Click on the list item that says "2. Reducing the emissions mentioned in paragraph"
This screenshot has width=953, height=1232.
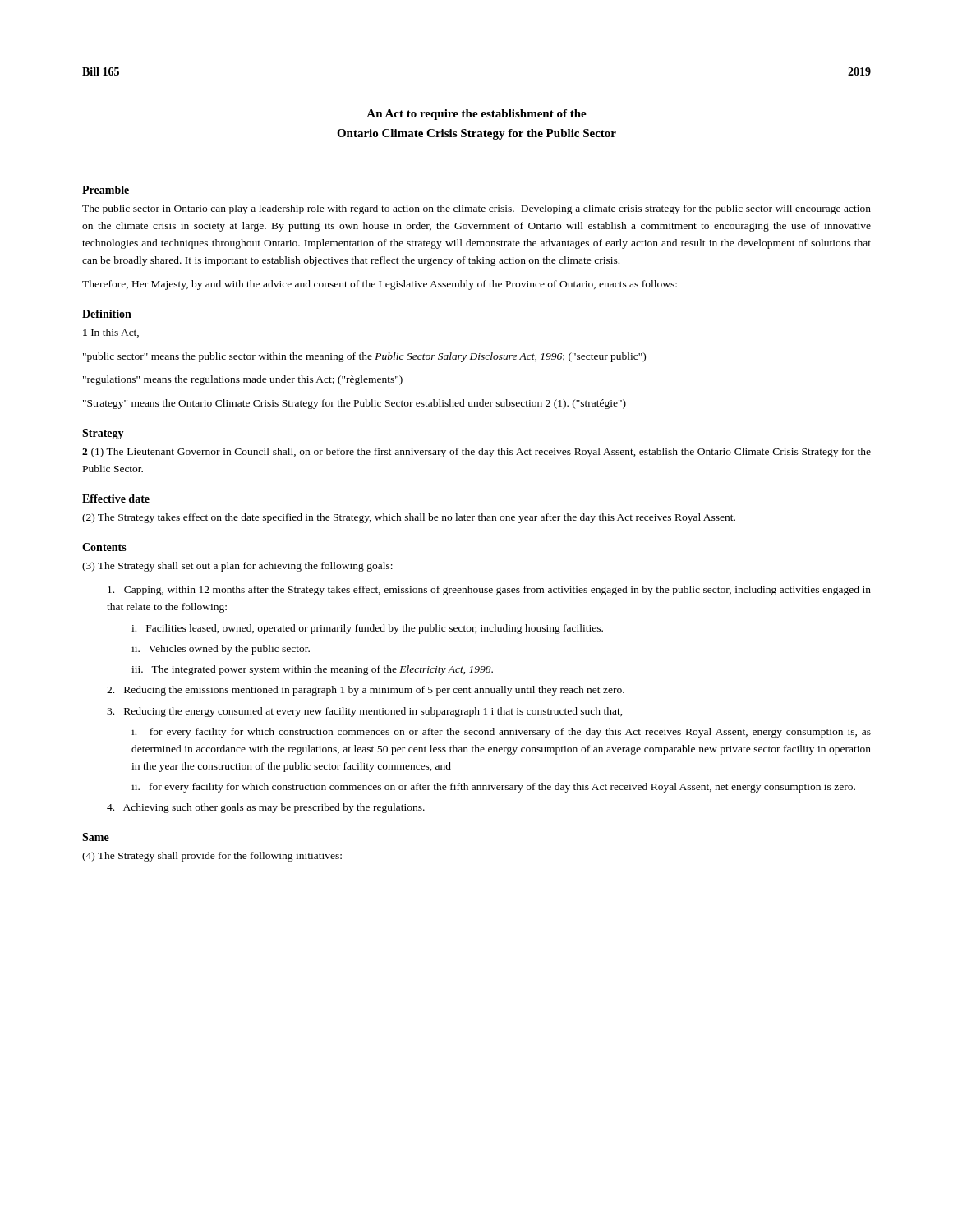366,689
